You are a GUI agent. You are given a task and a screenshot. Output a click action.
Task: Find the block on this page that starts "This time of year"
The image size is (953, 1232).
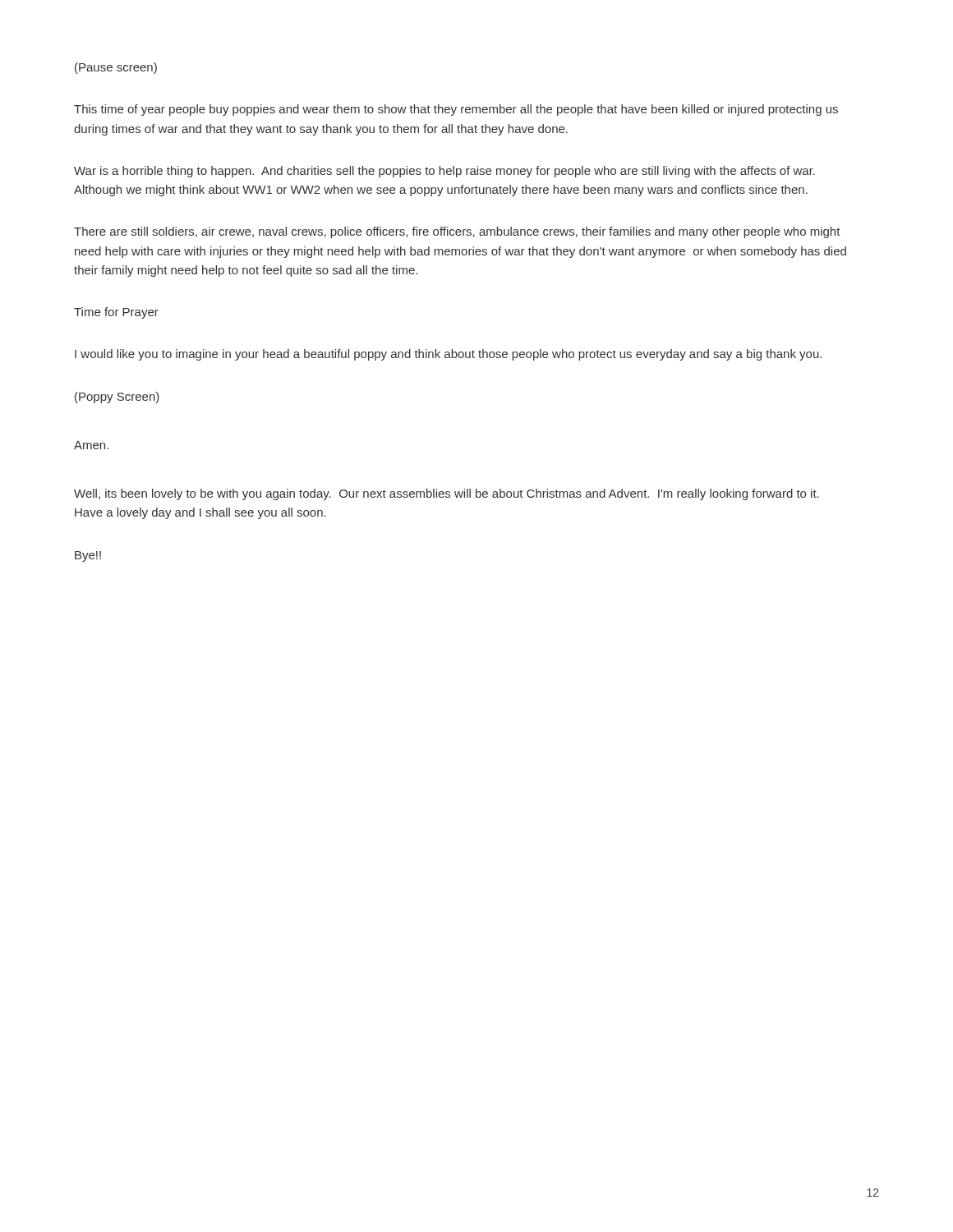456,119
